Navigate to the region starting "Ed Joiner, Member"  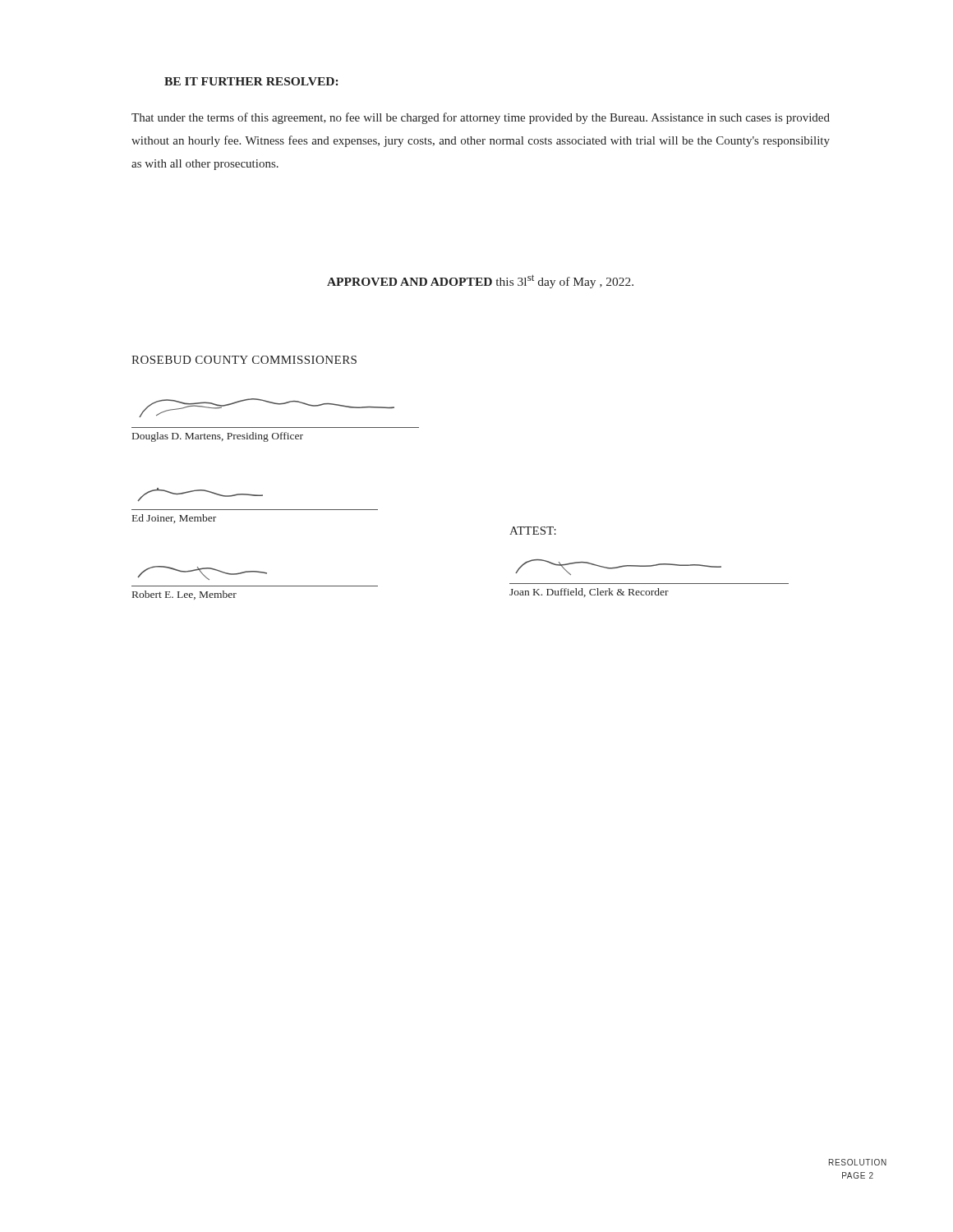(x=174, y=518)
